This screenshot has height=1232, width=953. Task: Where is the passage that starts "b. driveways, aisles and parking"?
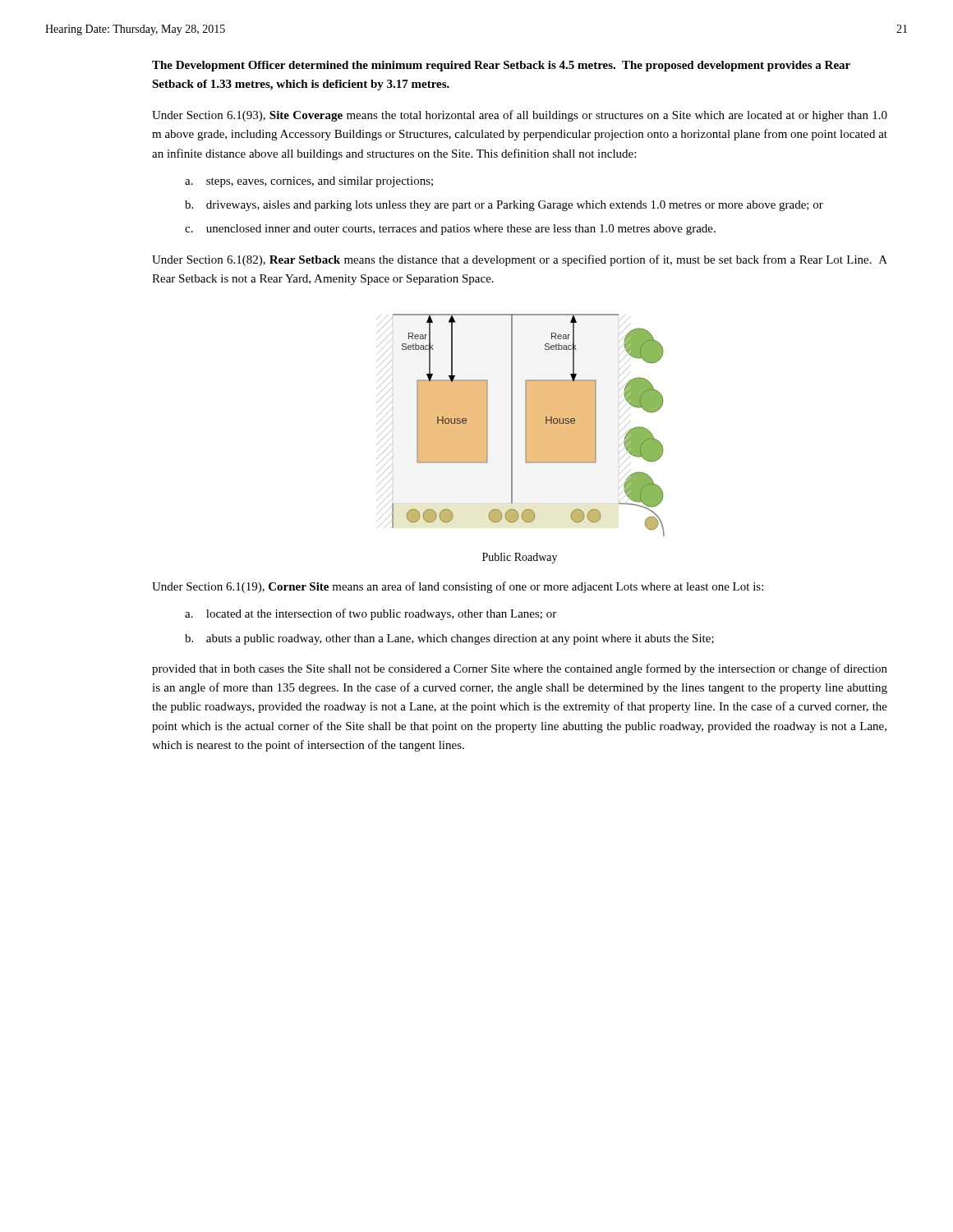coord(504,205)
